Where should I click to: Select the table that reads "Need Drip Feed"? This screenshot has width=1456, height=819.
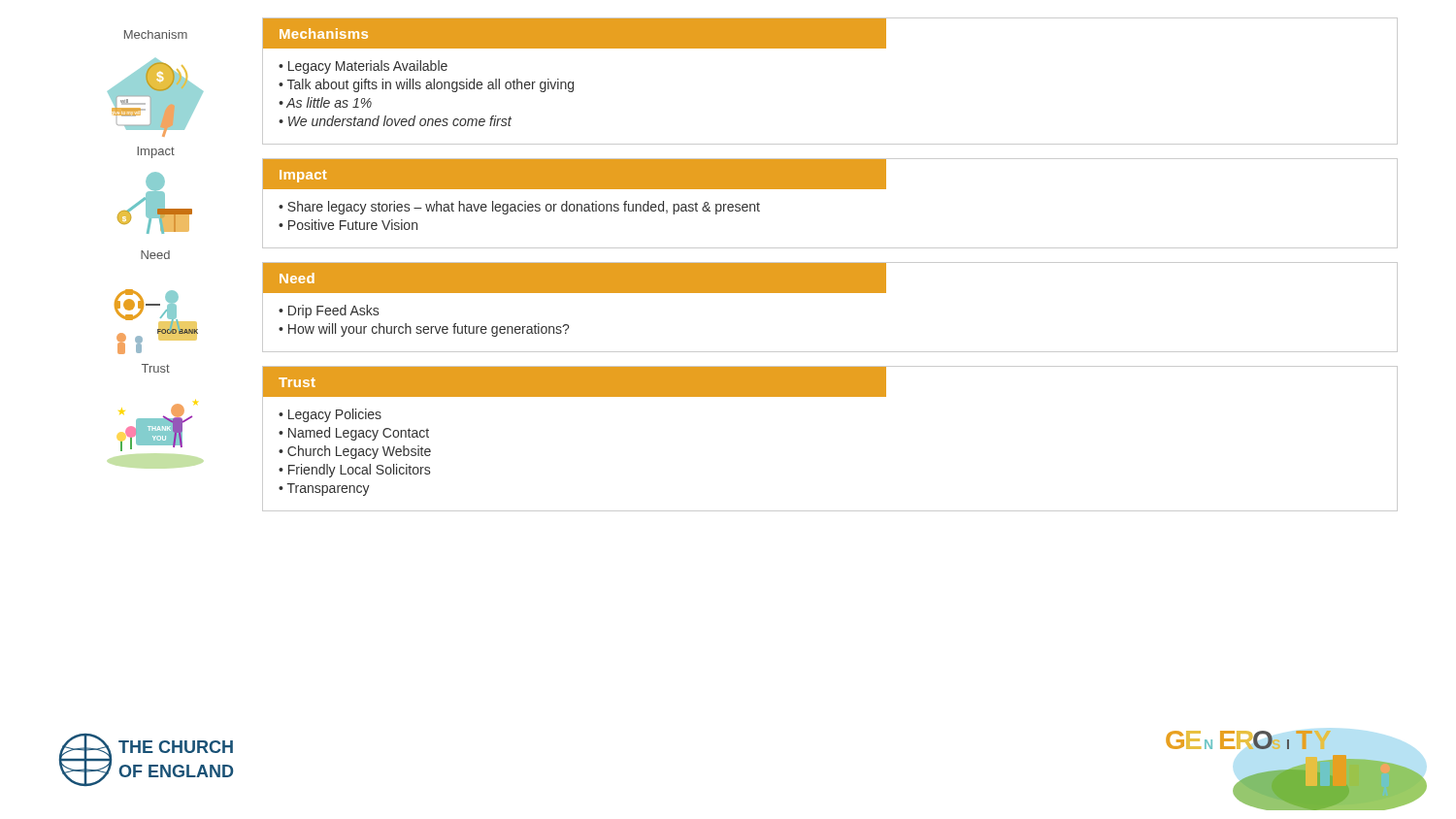tap(830, 307)
